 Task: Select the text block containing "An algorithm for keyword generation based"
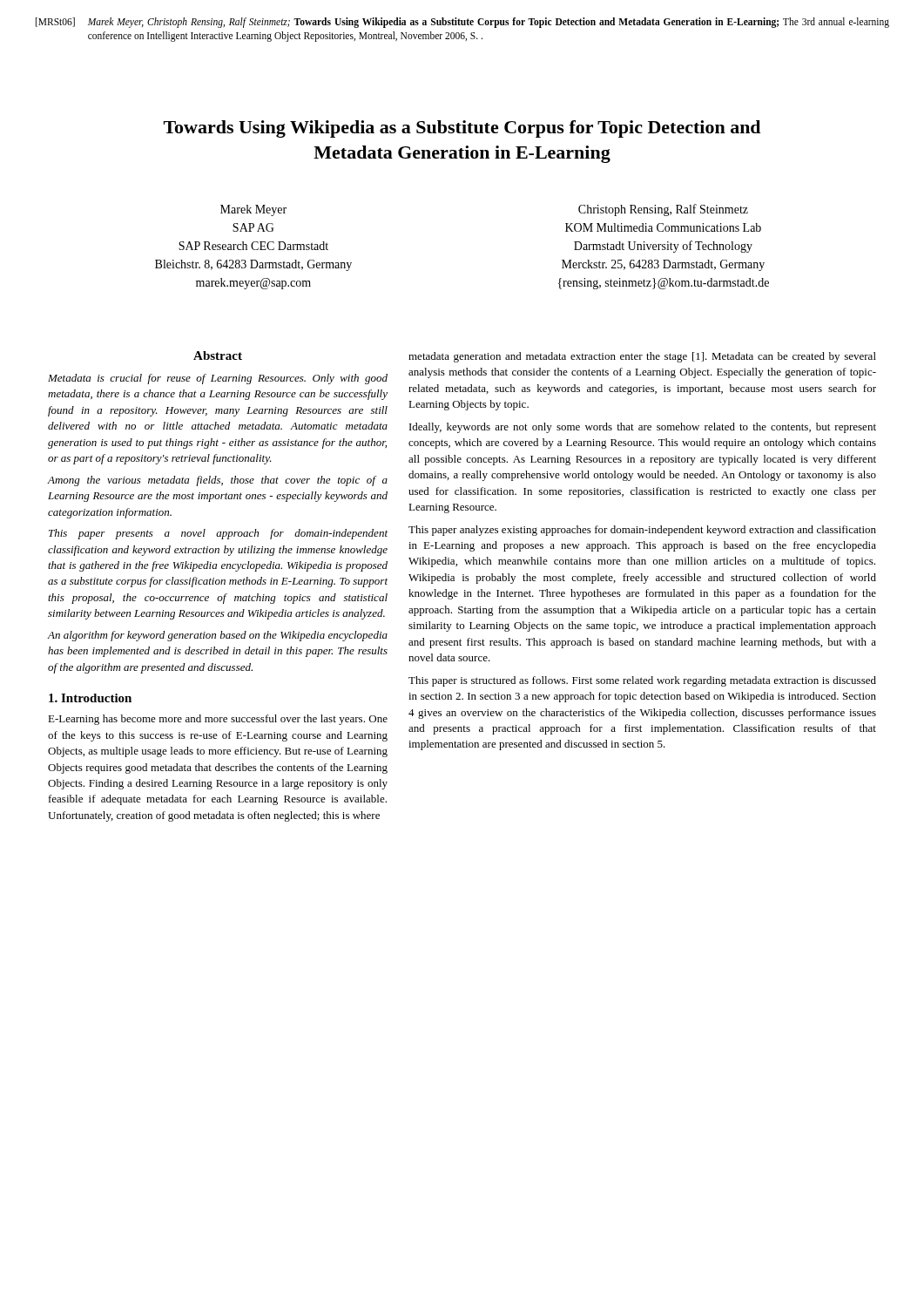click(218, 651)
